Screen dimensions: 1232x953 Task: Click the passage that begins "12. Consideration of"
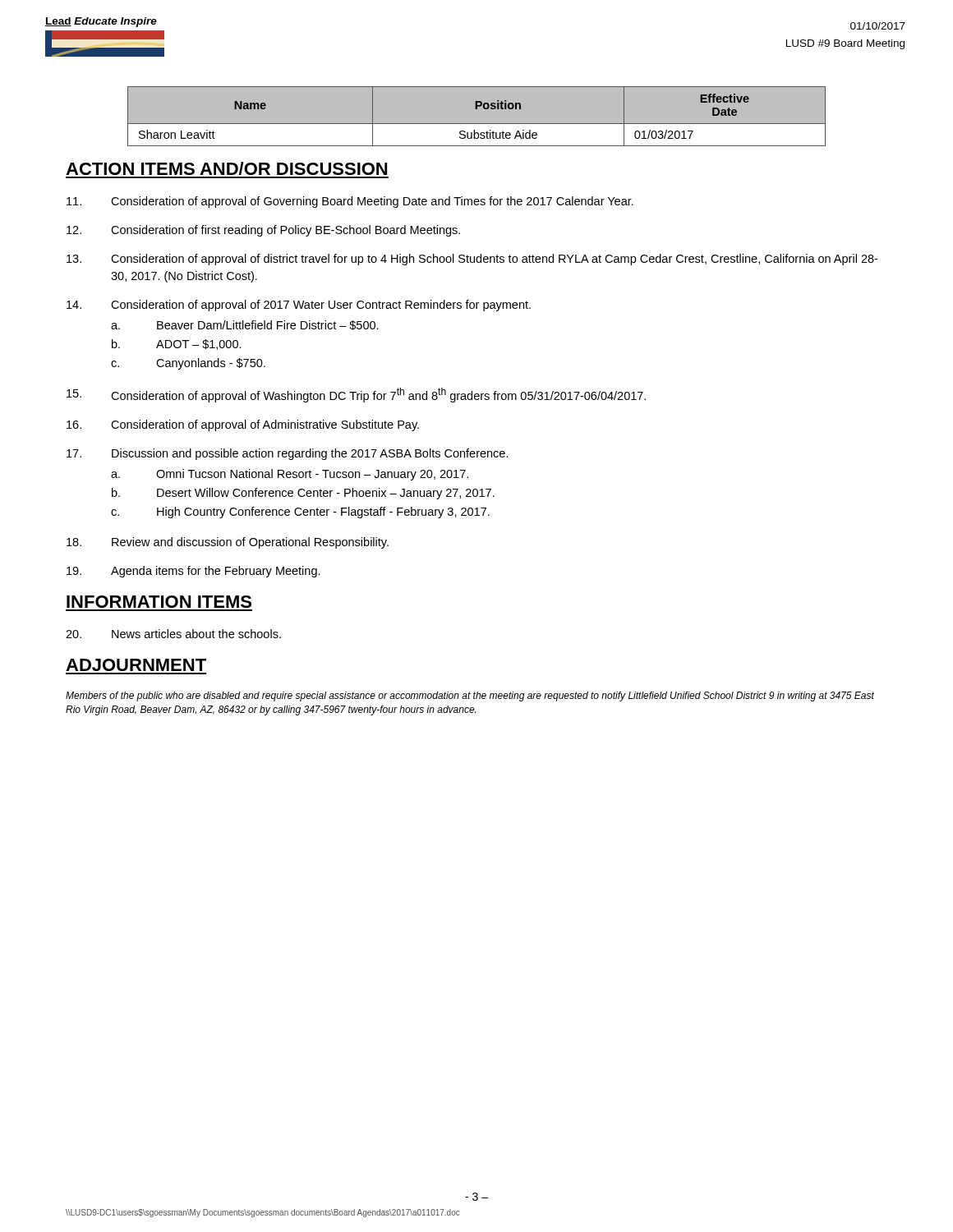click(263, 231)
